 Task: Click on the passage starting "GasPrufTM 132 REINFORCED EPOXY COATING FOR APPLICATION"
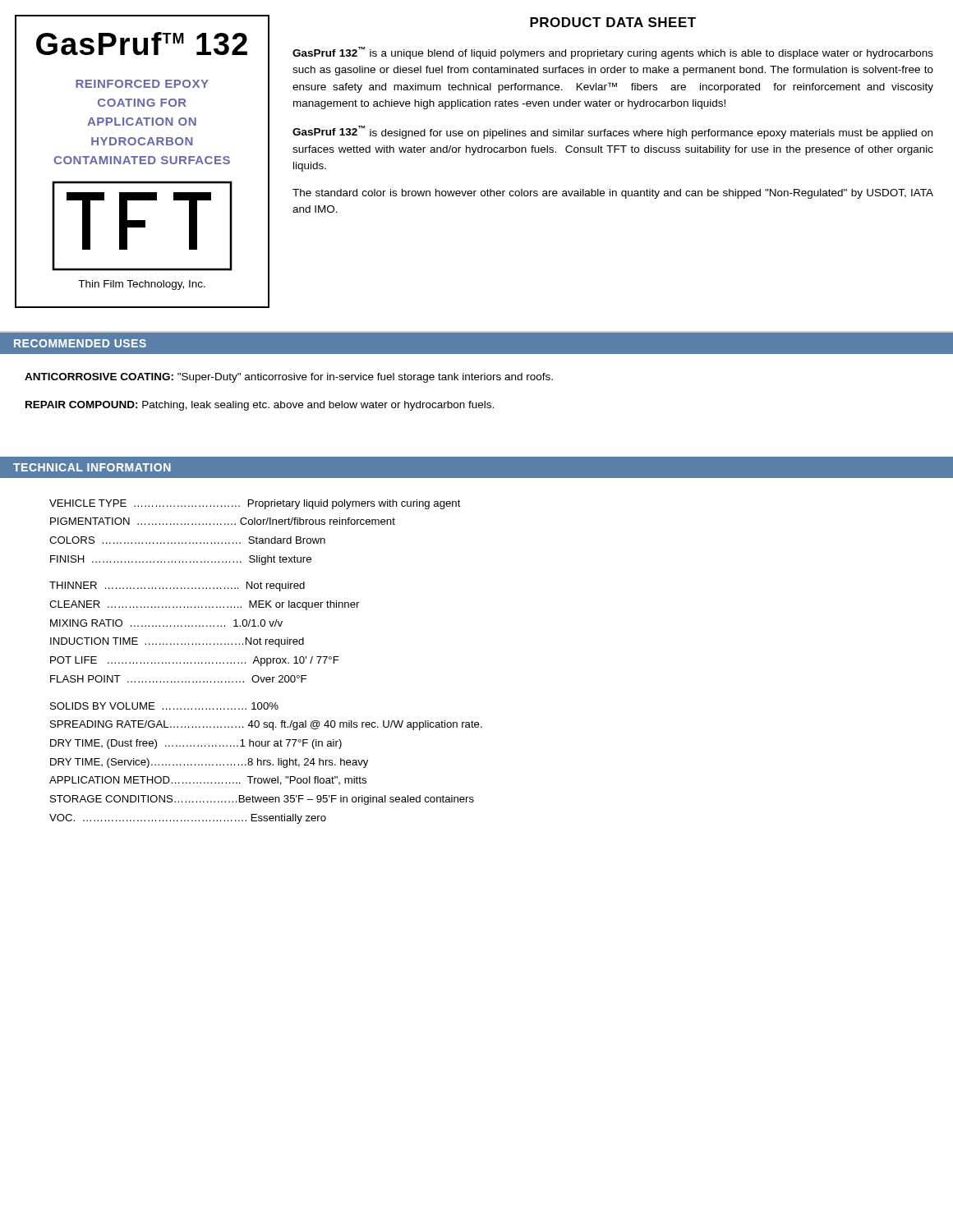tap(142, 159)
